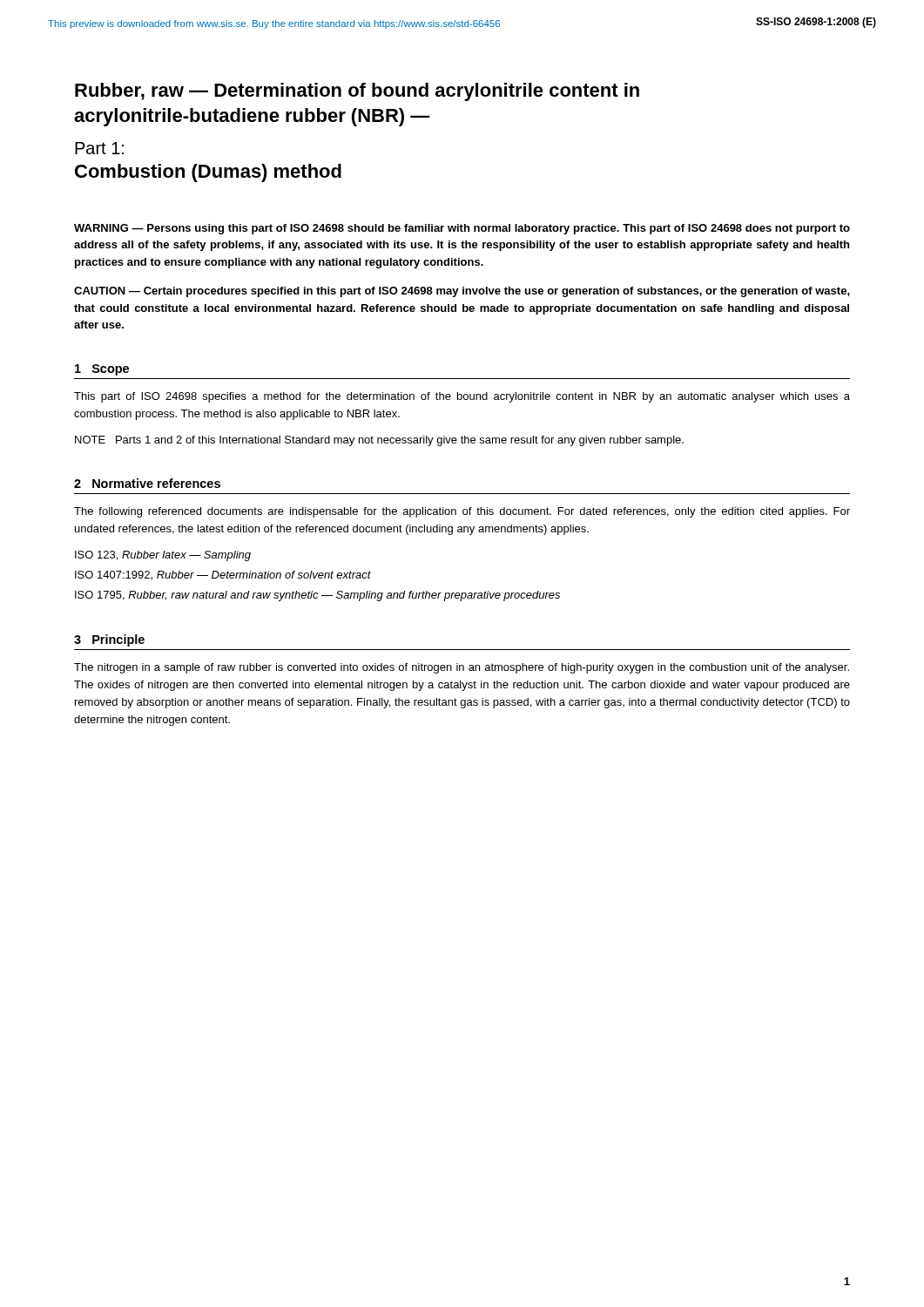Find the element starting "NOTE Parts 1 and 2 of this International"
This screenshot has height=1307, width=924.
click(x=379, y=440)
